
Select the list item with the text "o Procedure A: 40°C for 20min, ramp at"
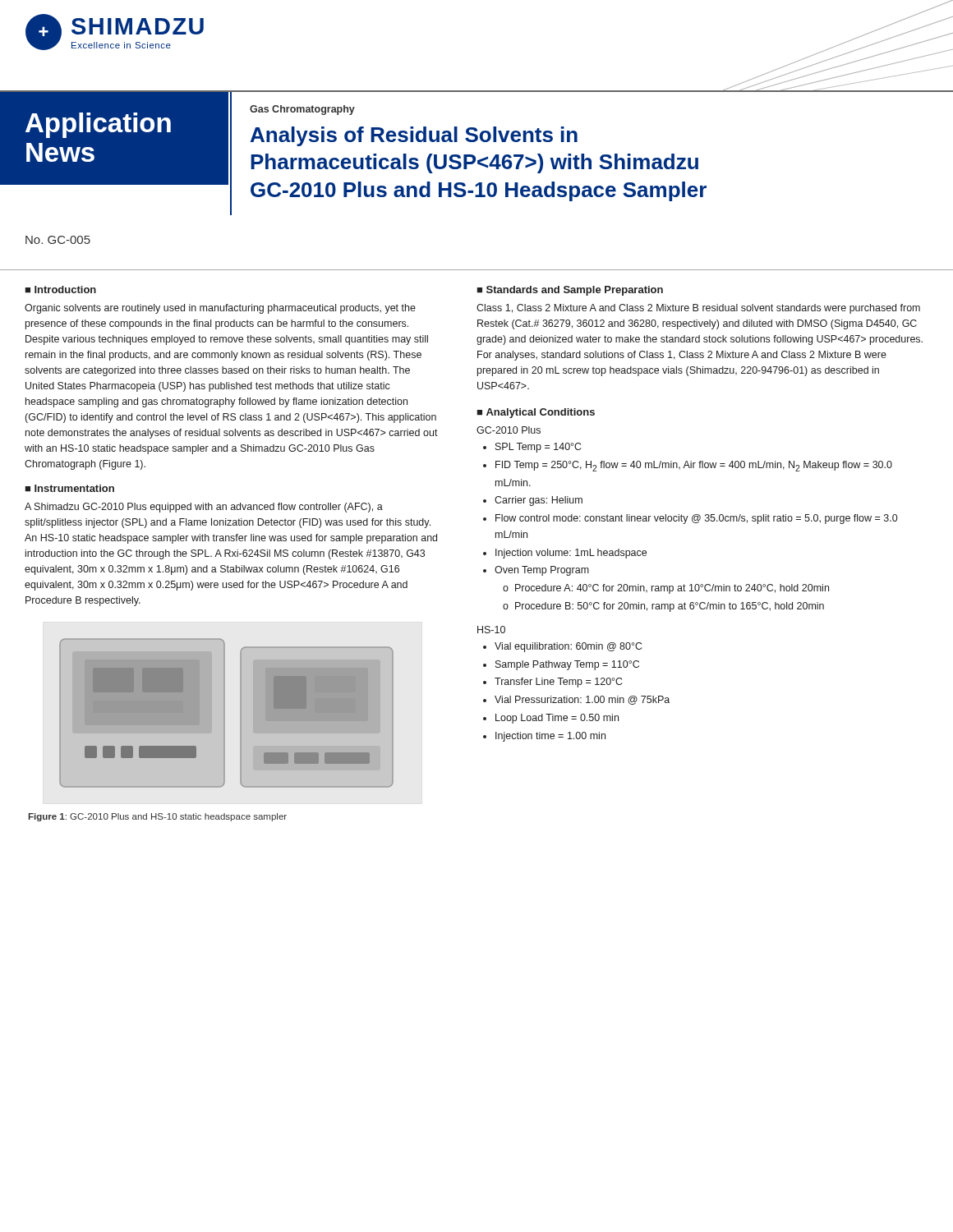pyautogui.click(x=666, y=588)
